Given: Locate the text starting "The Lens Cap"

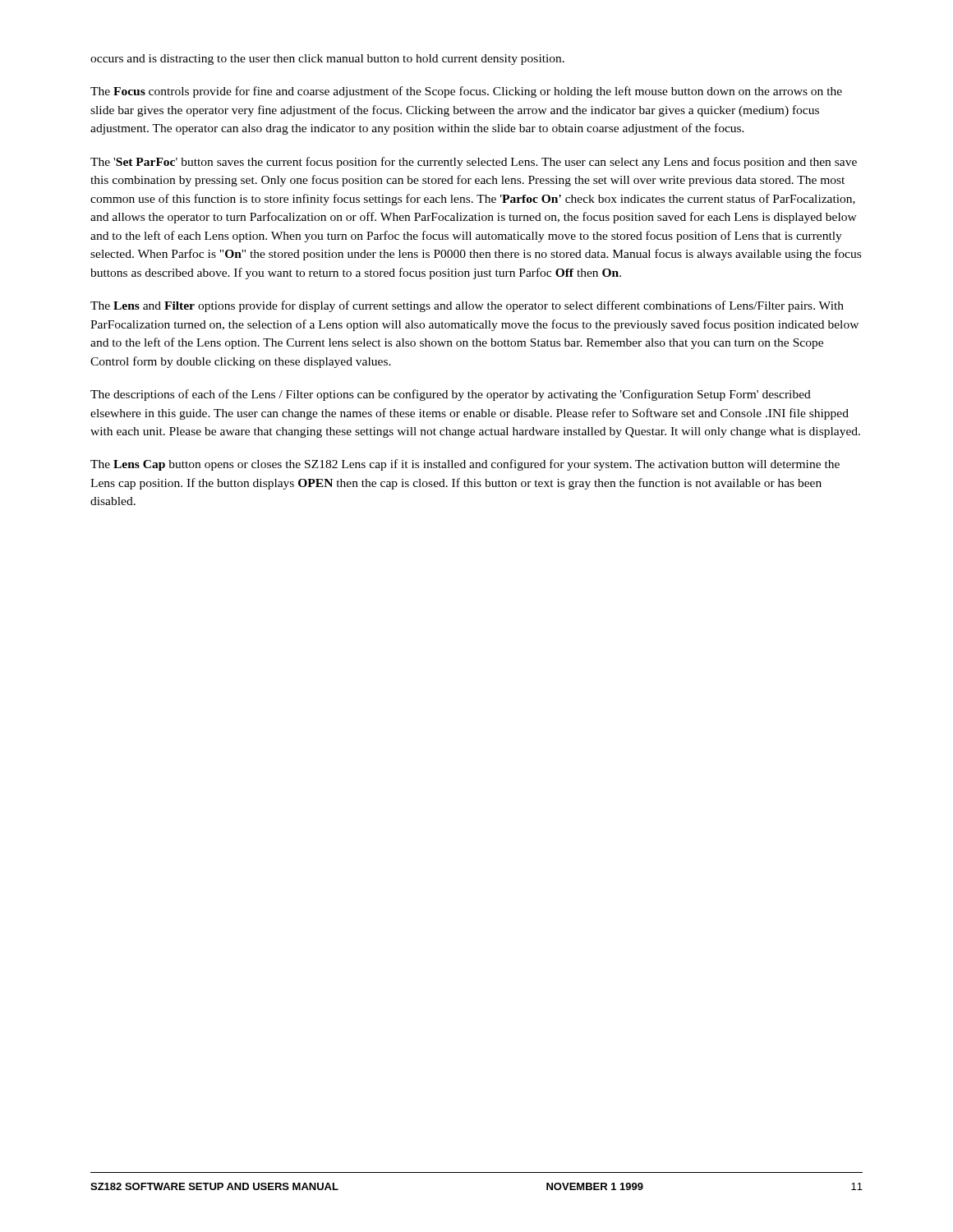Looking at the screenshot, I should coord(465,482).
